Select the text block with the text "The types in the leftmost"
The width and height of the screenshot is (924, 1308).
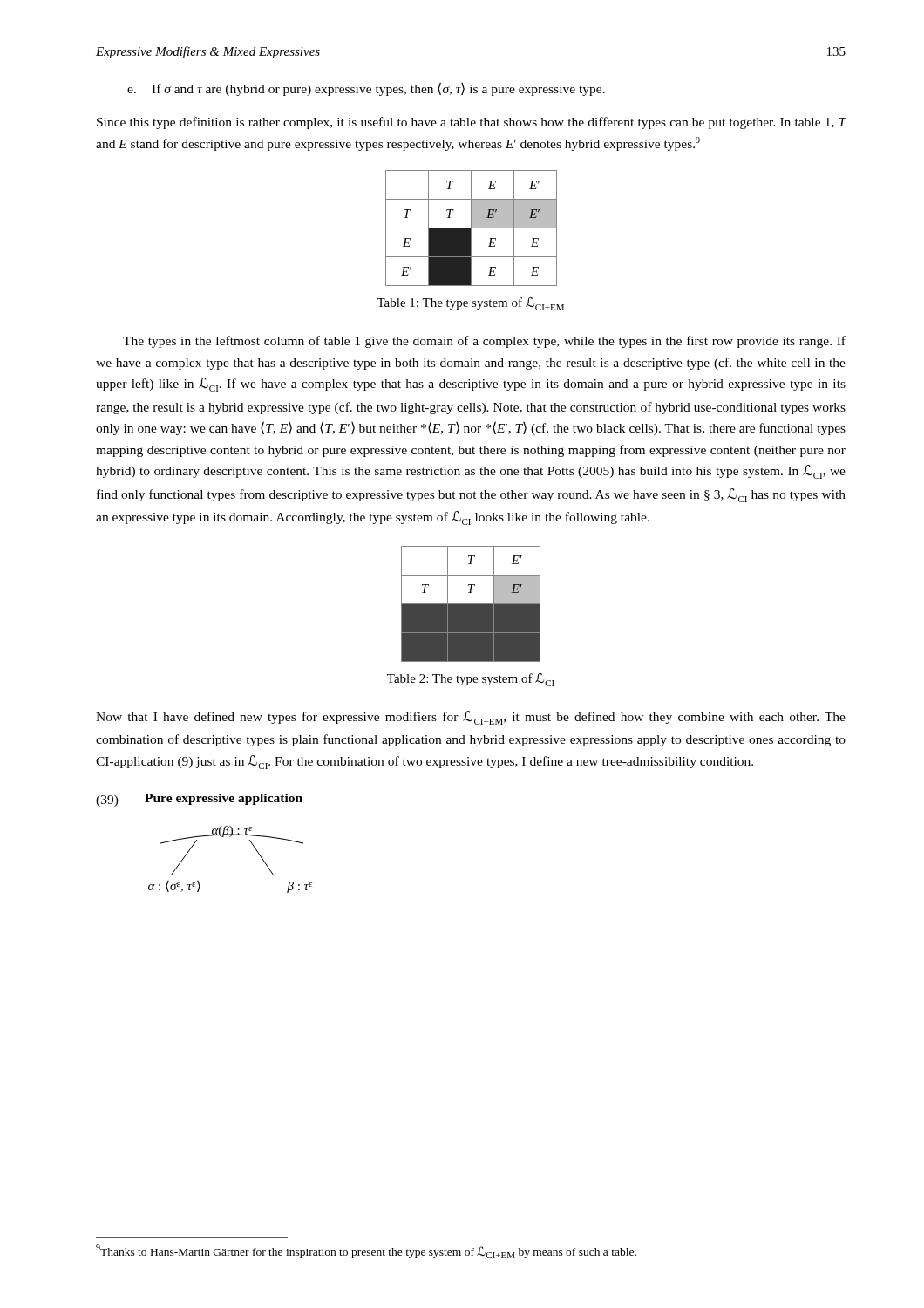[x=471, y=430]
